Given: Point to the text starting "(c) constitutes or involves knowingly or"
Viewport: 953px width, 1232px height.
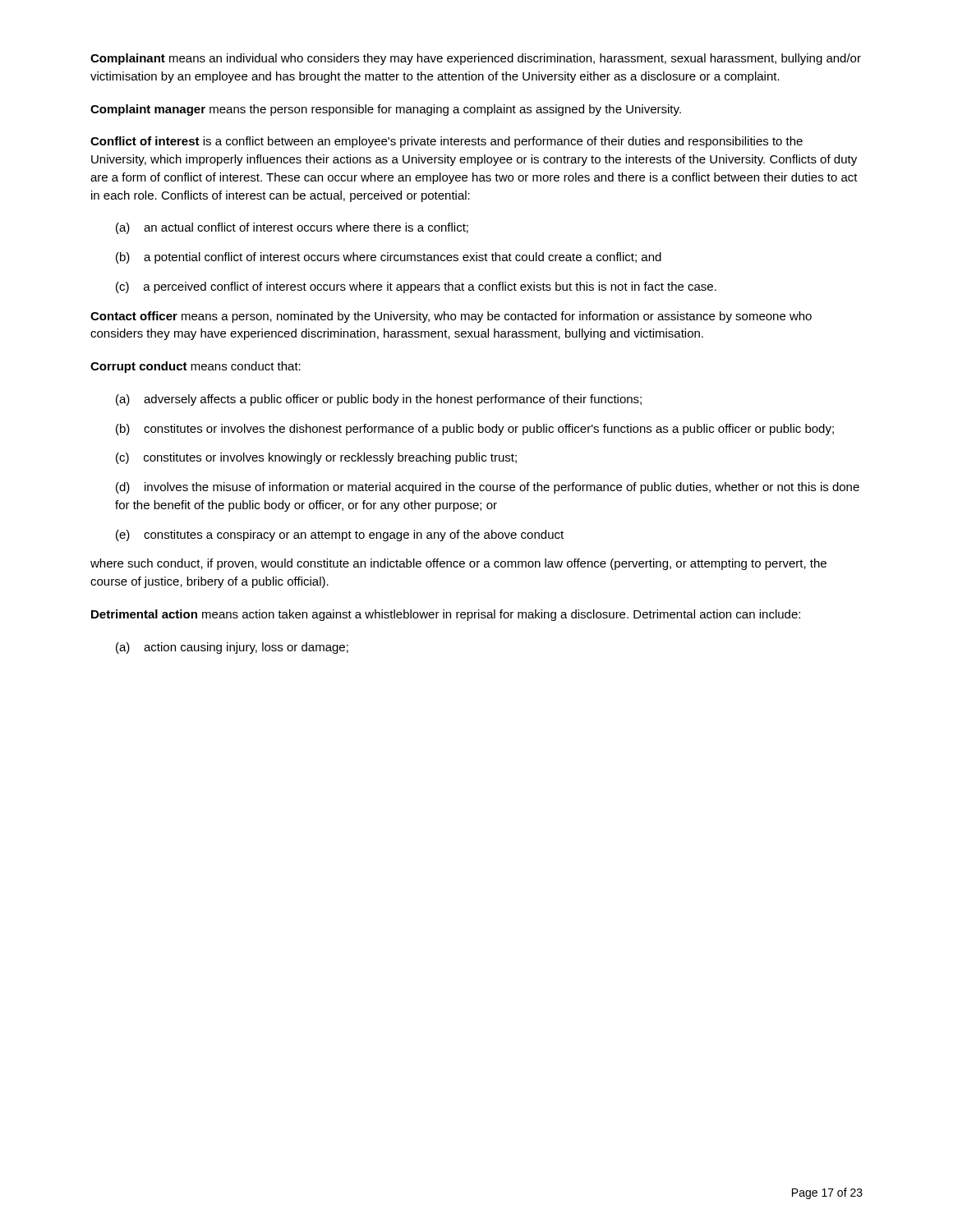Looking at the screenshot, I should (316, 457).
